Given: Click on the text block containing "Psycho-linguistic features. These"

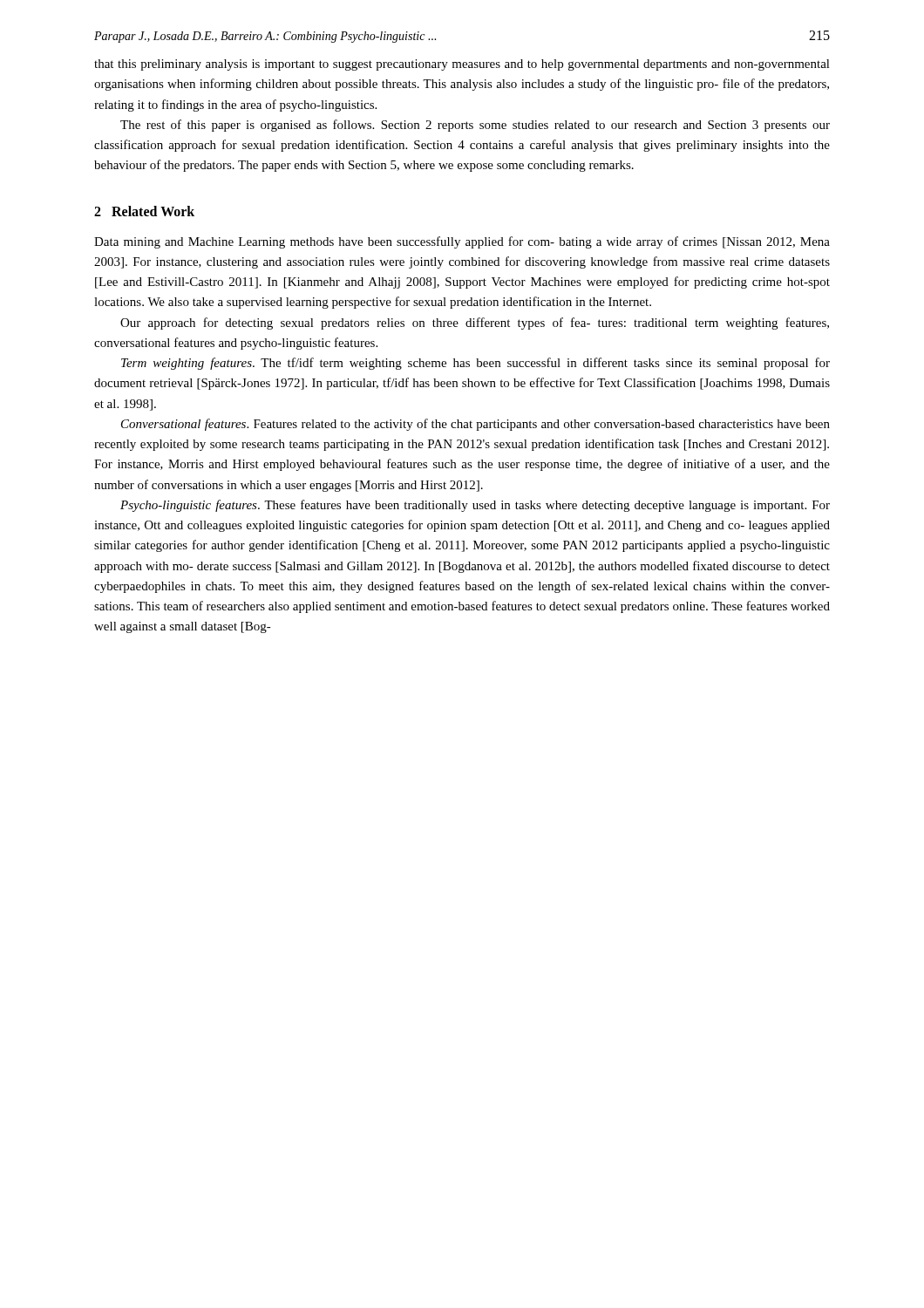Looking at the screenshot, I should (462, 566).
